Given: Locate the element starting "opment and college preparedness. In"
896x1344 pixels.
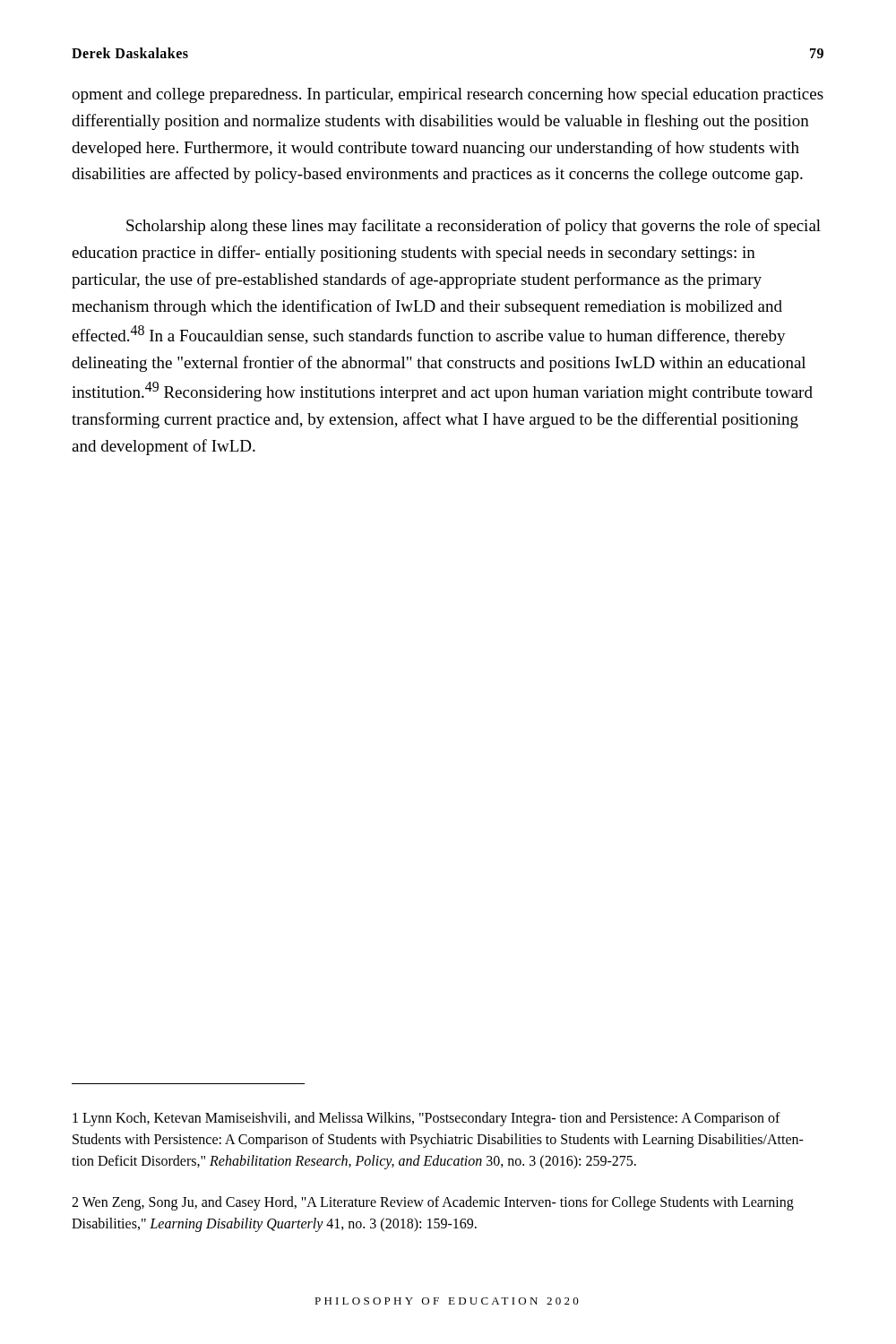Looking at the screenshot, I should pos(448,134).
